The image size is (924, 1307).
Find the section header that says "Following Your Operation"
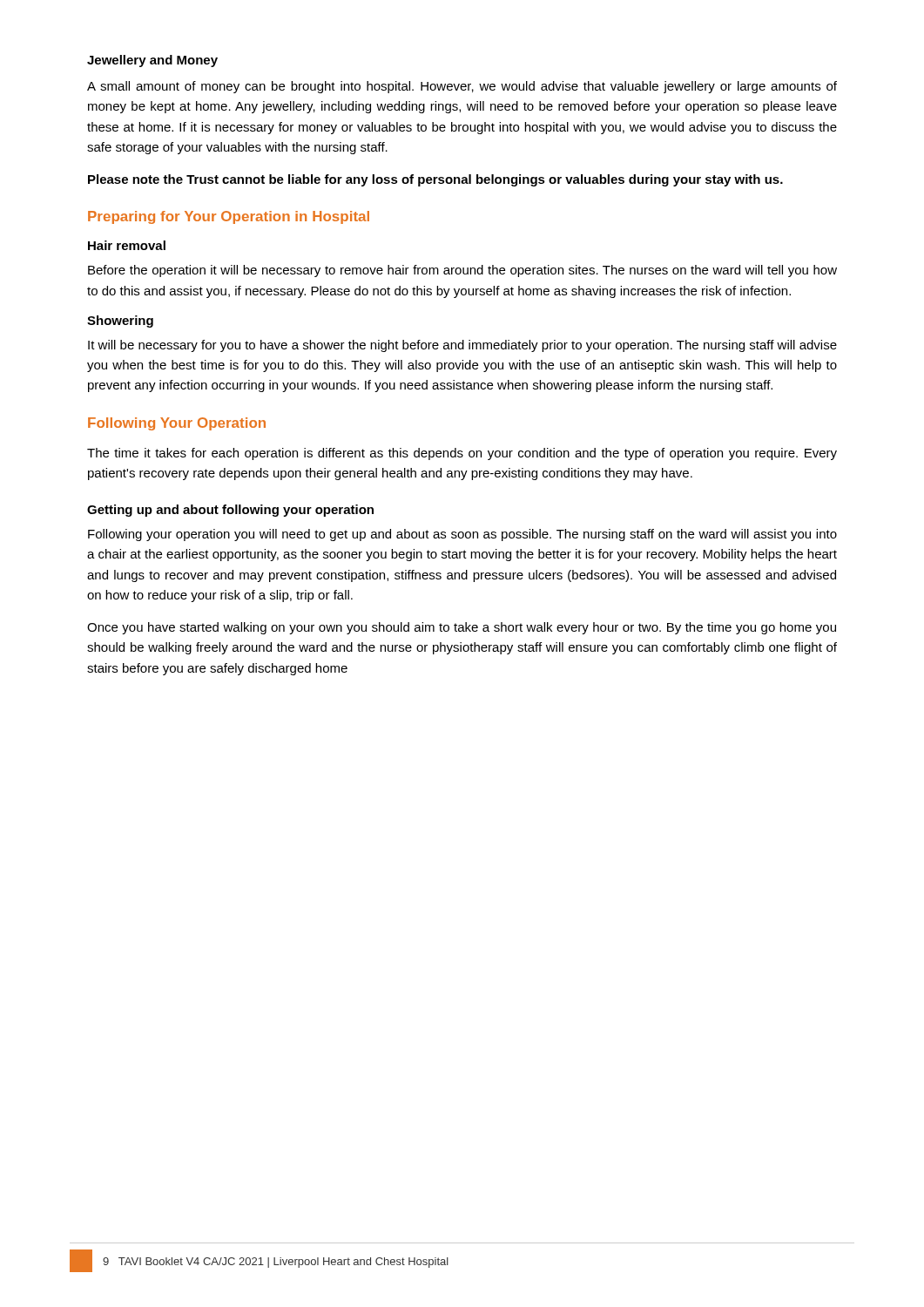tap(177, 423)
